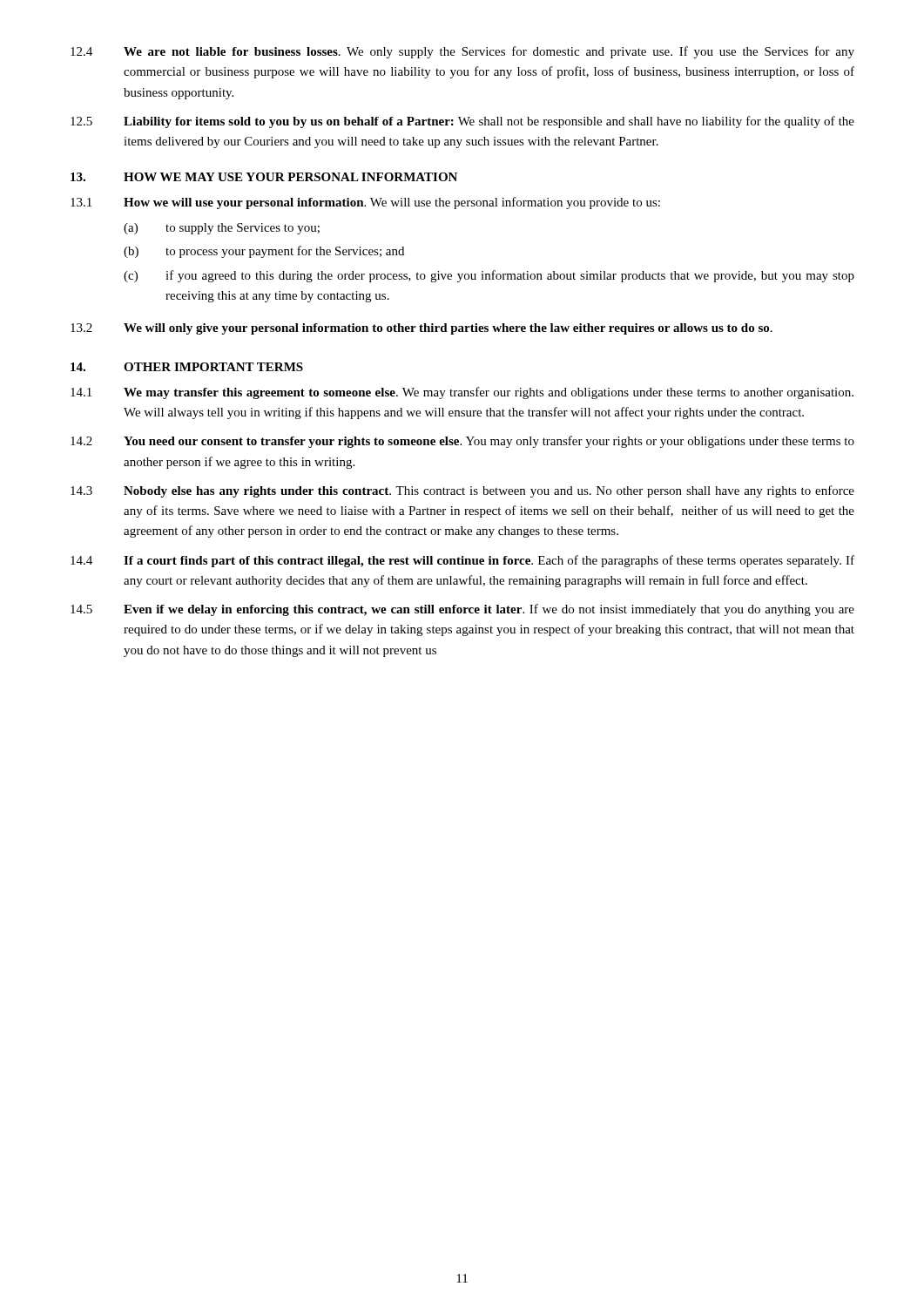Find the list item with the text "(b) to process your payment"
The width and height of the screenshot is (924, 1307).
click(x=264, y=252)
